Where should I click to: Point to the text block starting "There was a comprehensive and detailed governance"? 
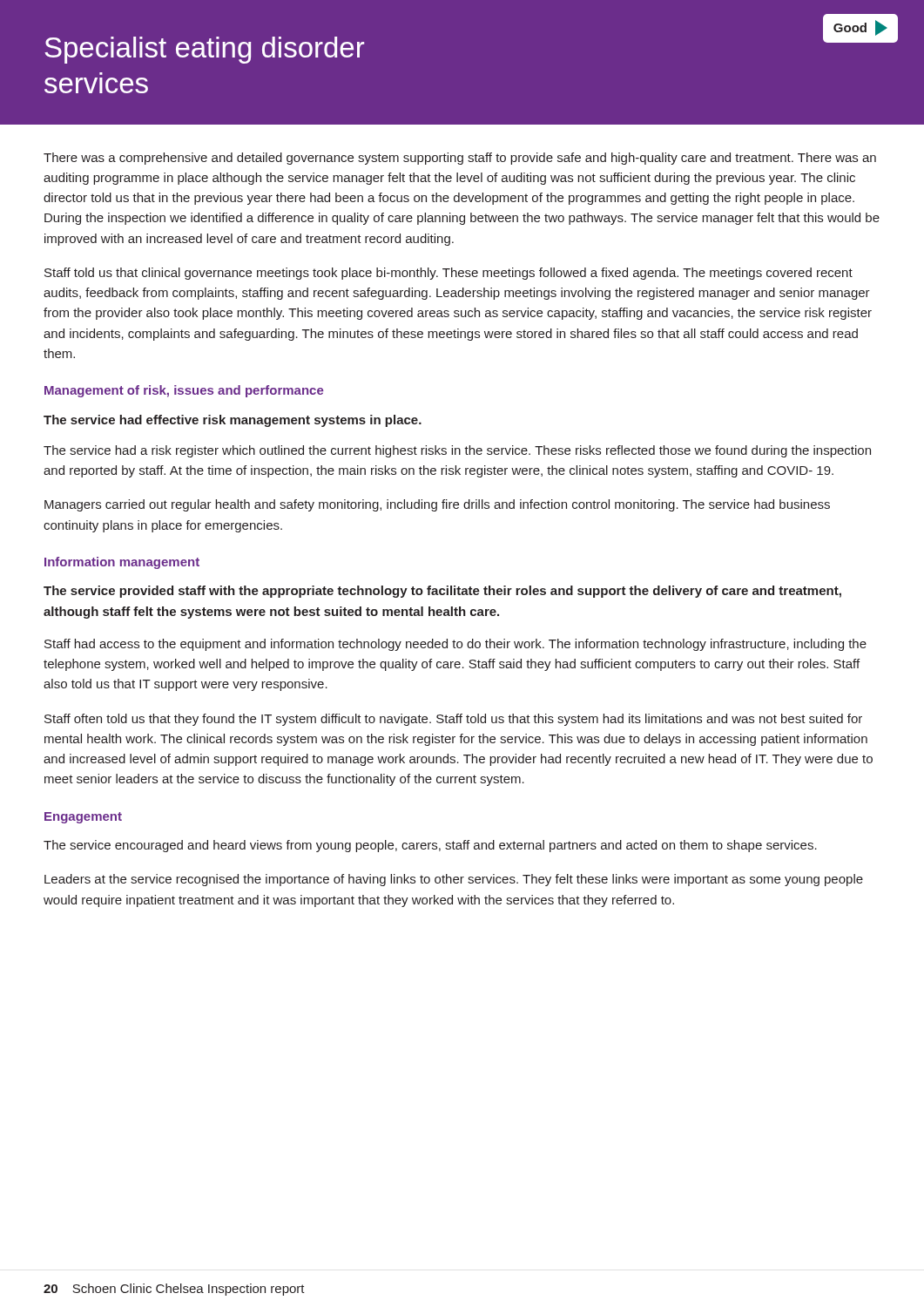(x=462, y=197)
